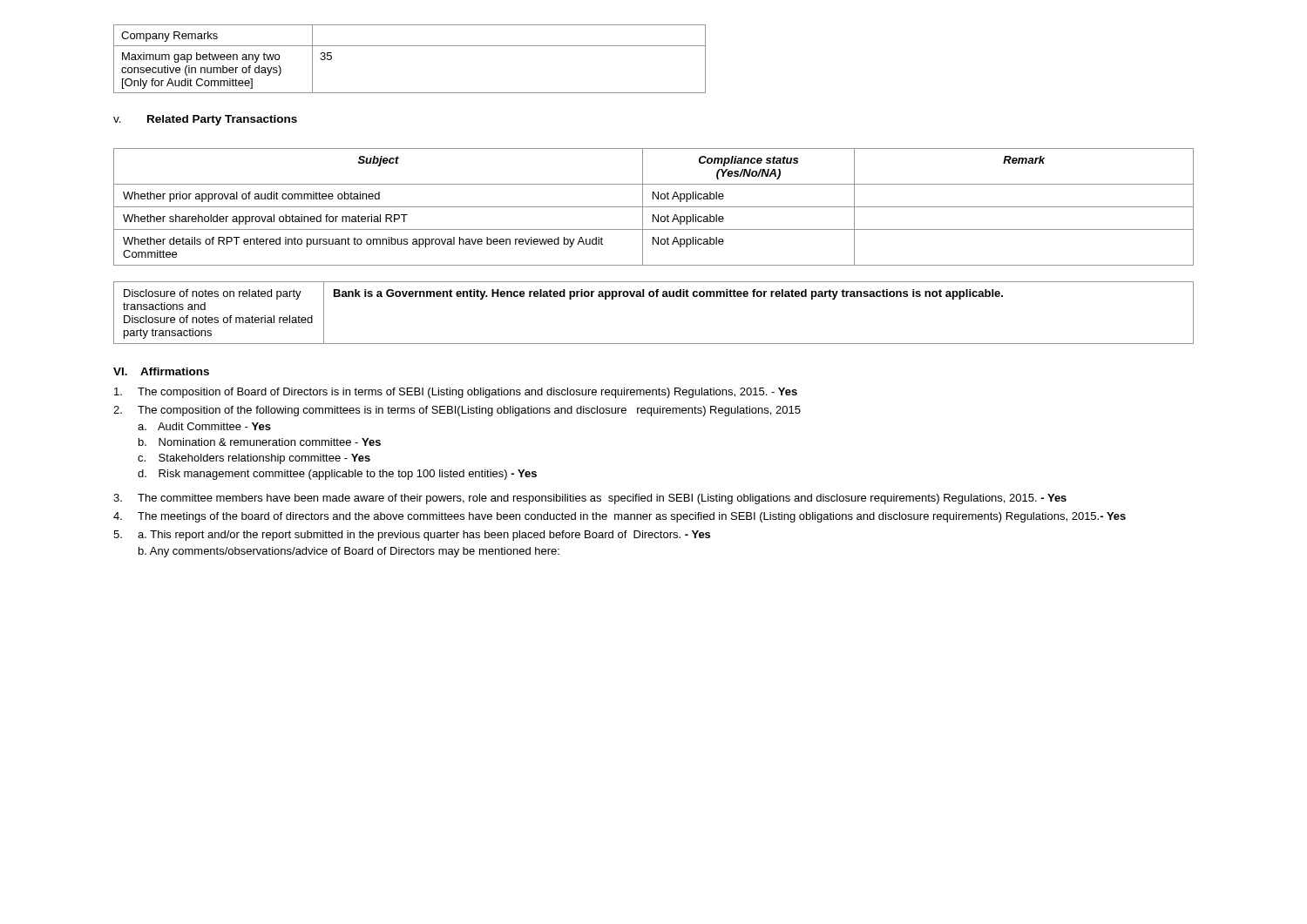
Task: Select the section header with the text "VI. Affirmations"
Action: tap(161, 371)
